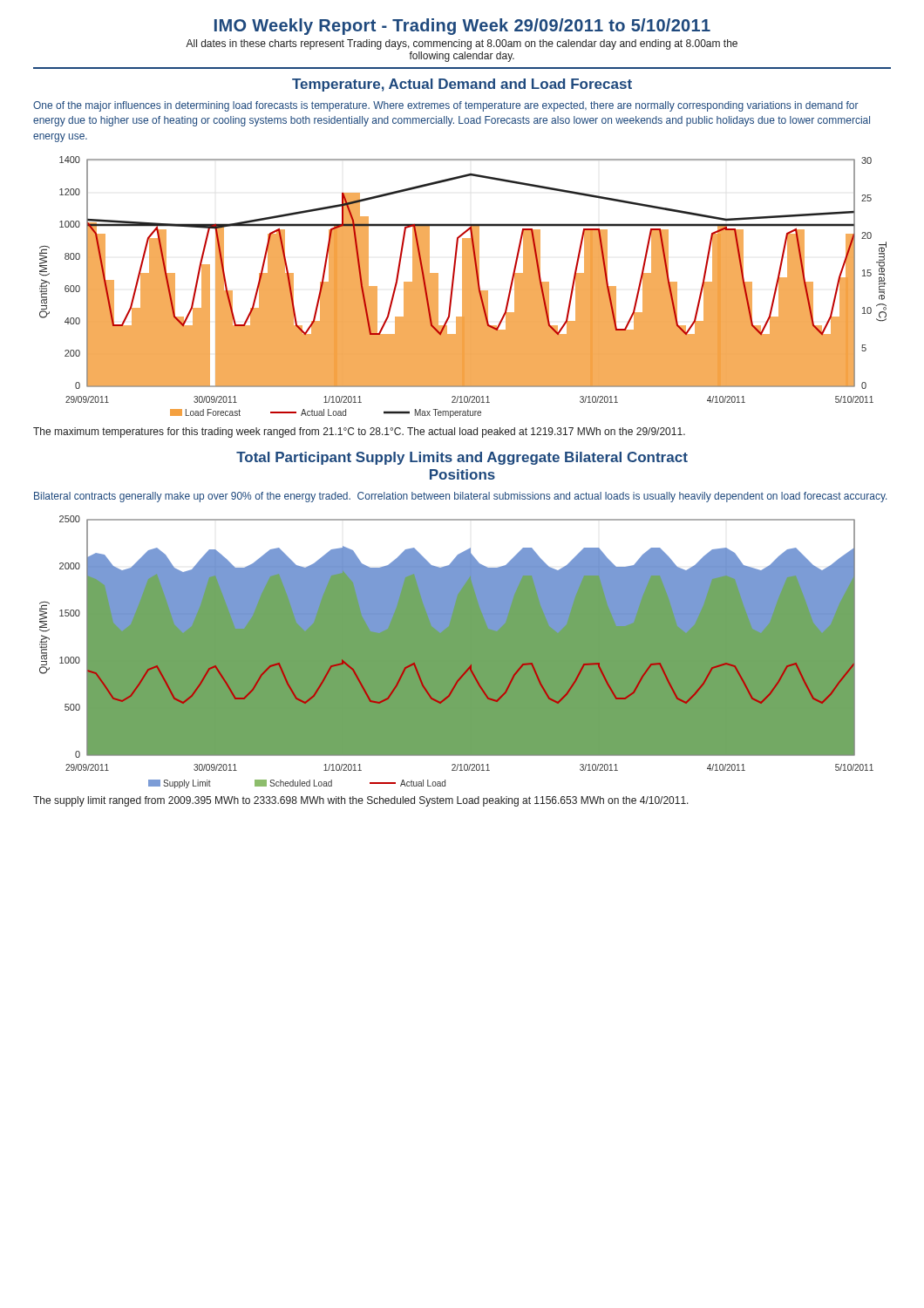Navigate to the element starting "Temperature, Actual Demand and Load Forecast"
The height and width of the screenshot is (1308, 924).
click(462, 84)
